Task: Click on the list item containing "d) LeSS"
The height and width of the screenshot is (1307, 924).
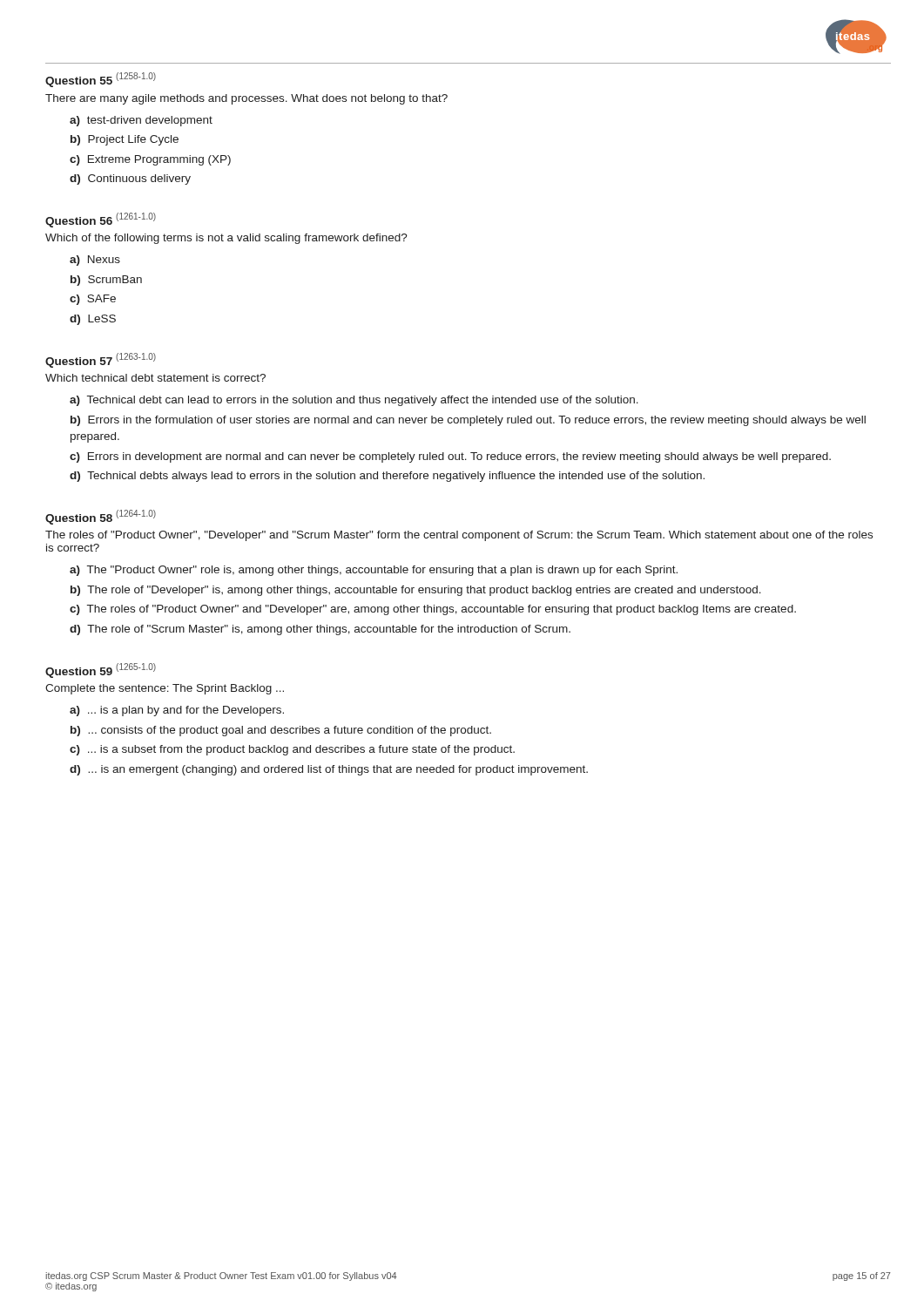Action: 93,318
